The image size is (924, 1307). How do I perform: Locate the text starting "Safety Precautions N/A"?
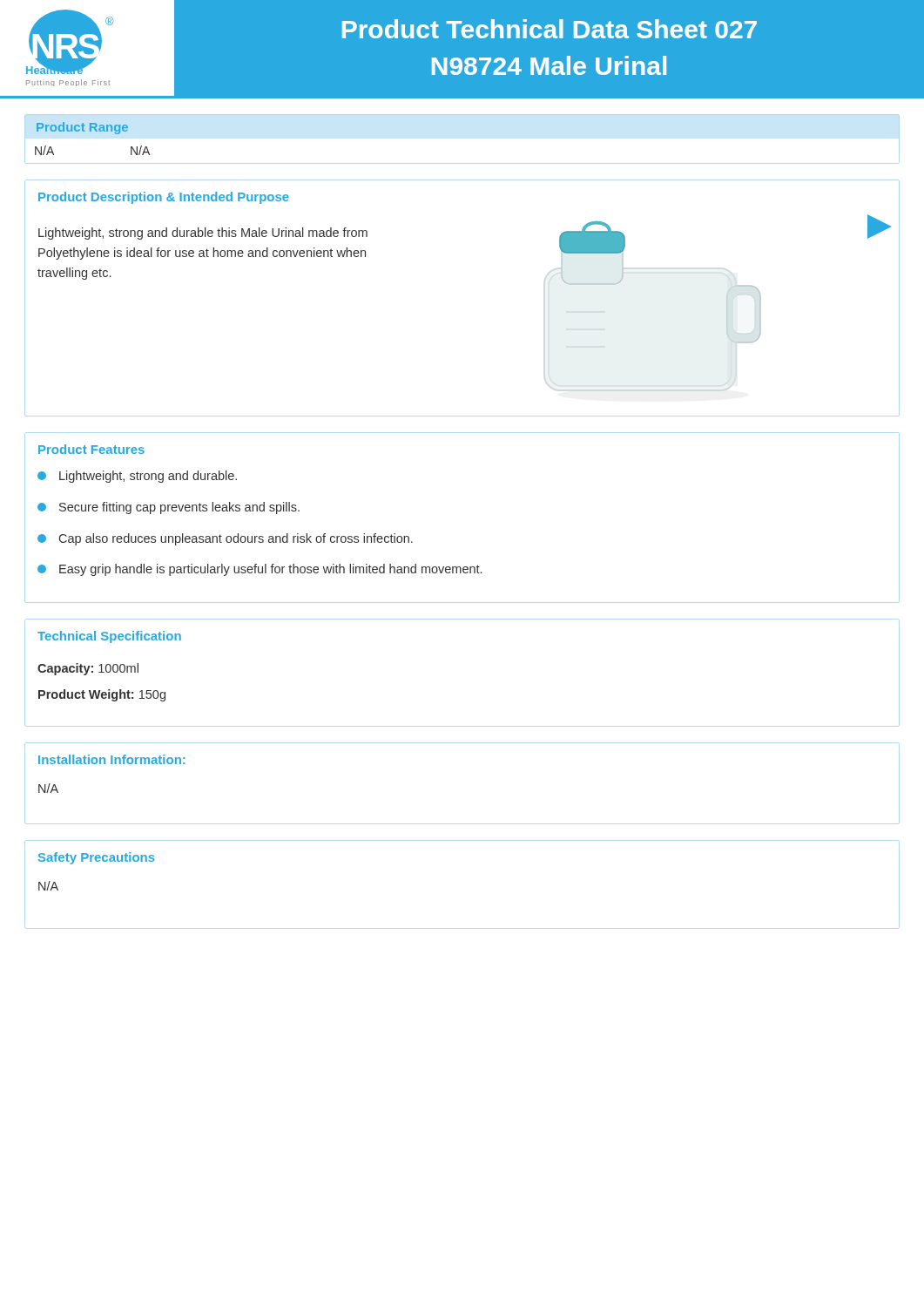point(97,858)
